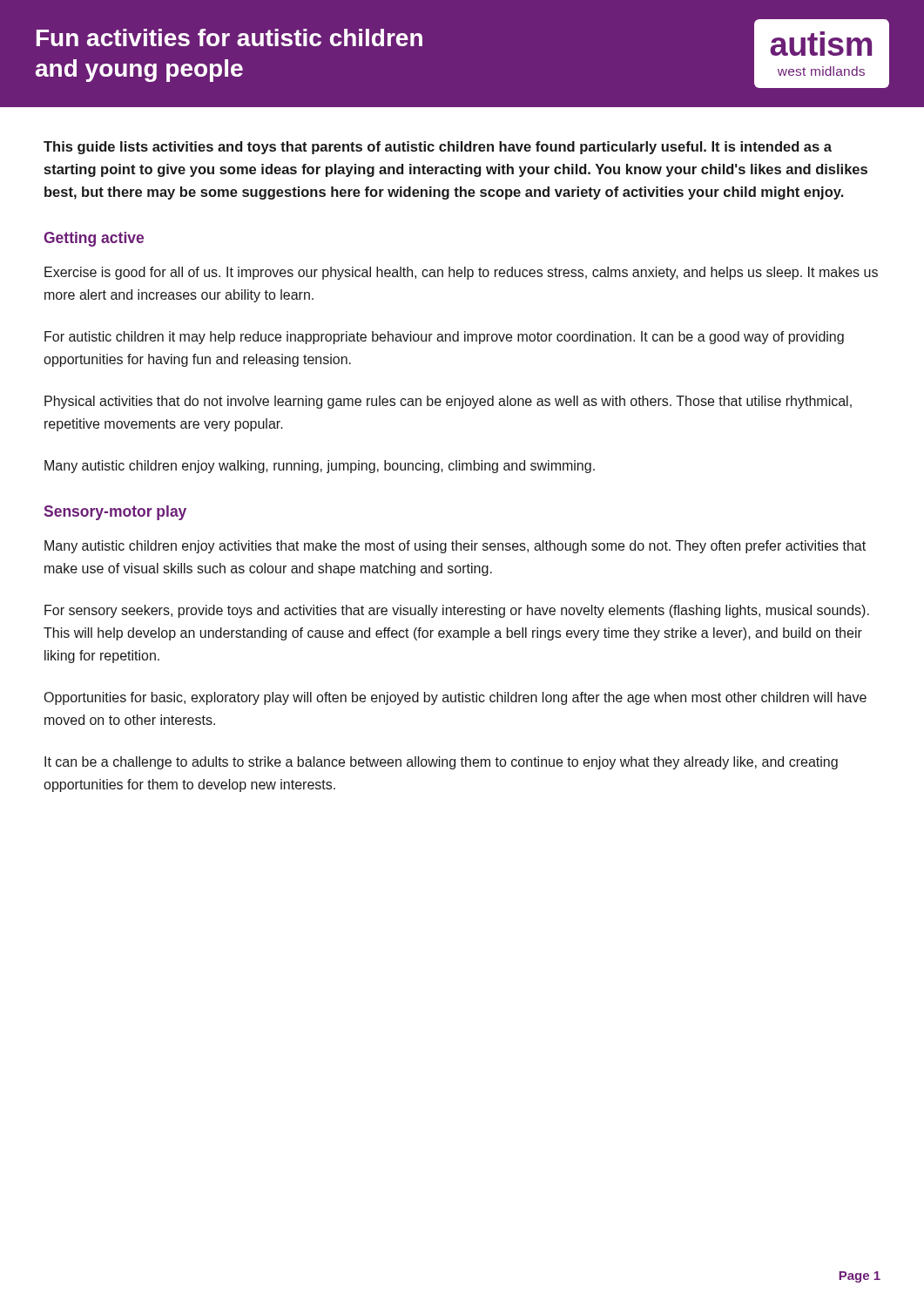
Task: Find the logo
Action: coord(821,54)
